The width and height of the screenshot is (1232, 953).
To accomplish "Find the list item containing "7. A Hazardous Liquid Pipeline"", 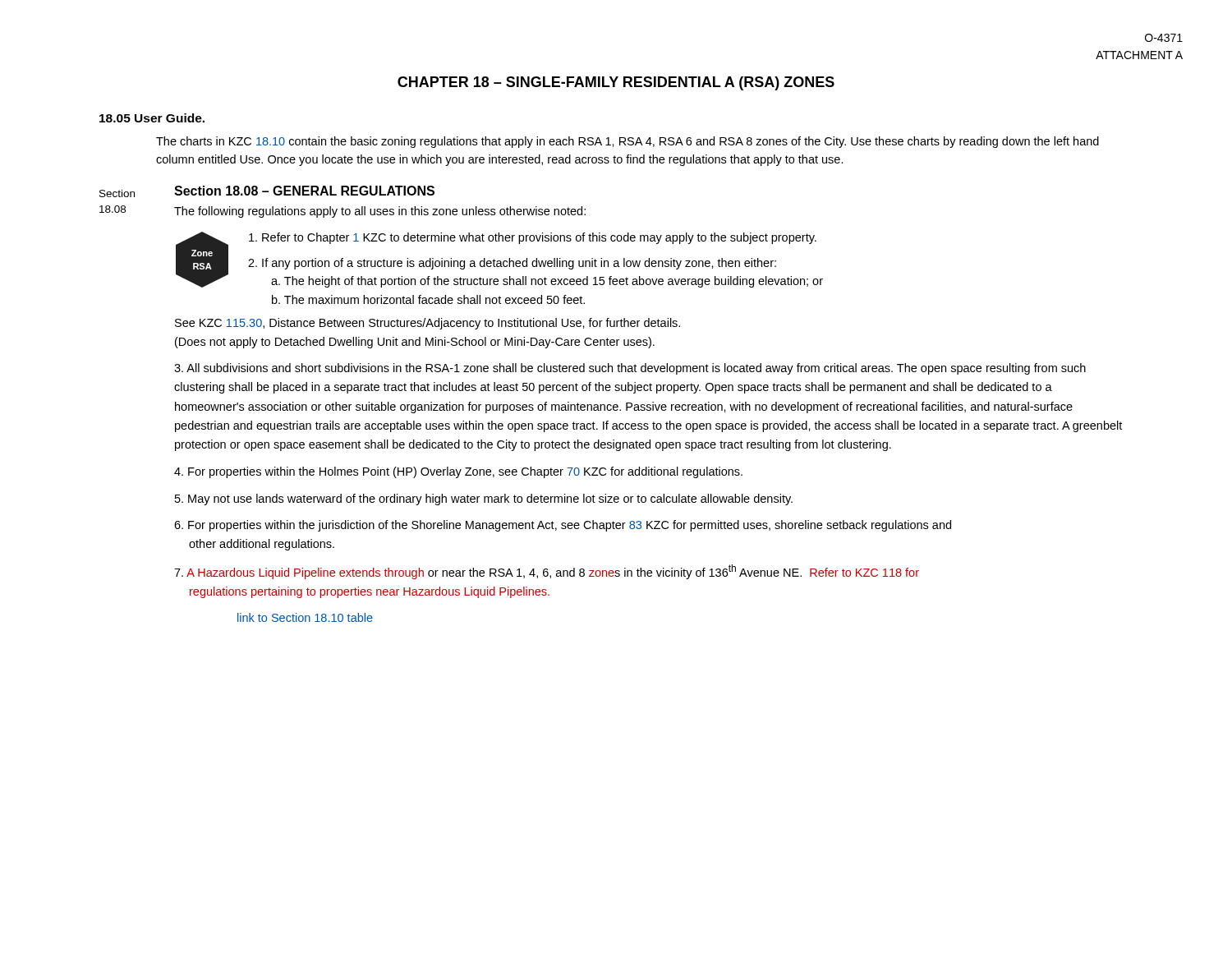I will tap(547, 580).
